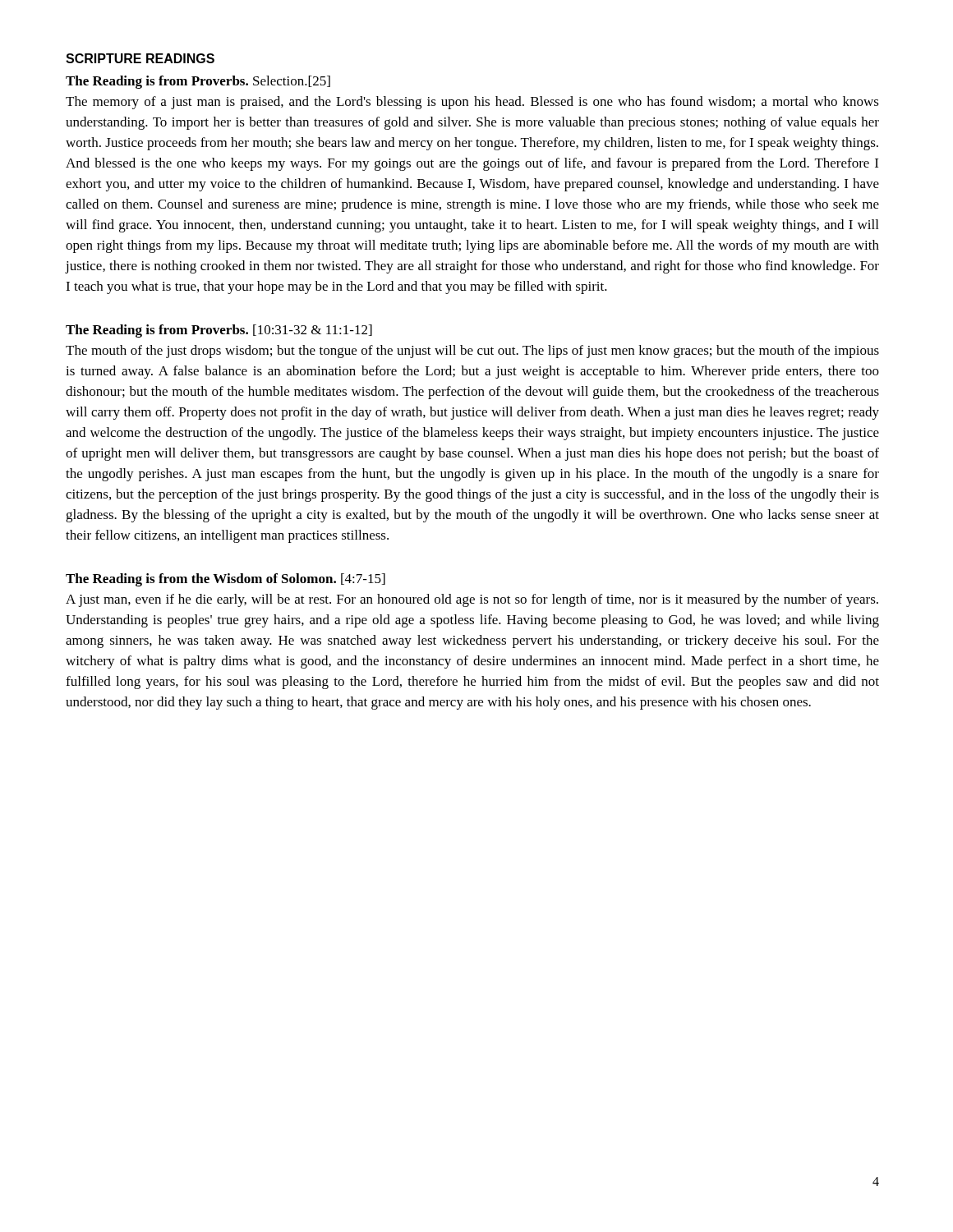Viewport: 953px width, 1232px height.
Task: Find the element starting "SCRIPTURE READINGS"
Action: (140, 59)
